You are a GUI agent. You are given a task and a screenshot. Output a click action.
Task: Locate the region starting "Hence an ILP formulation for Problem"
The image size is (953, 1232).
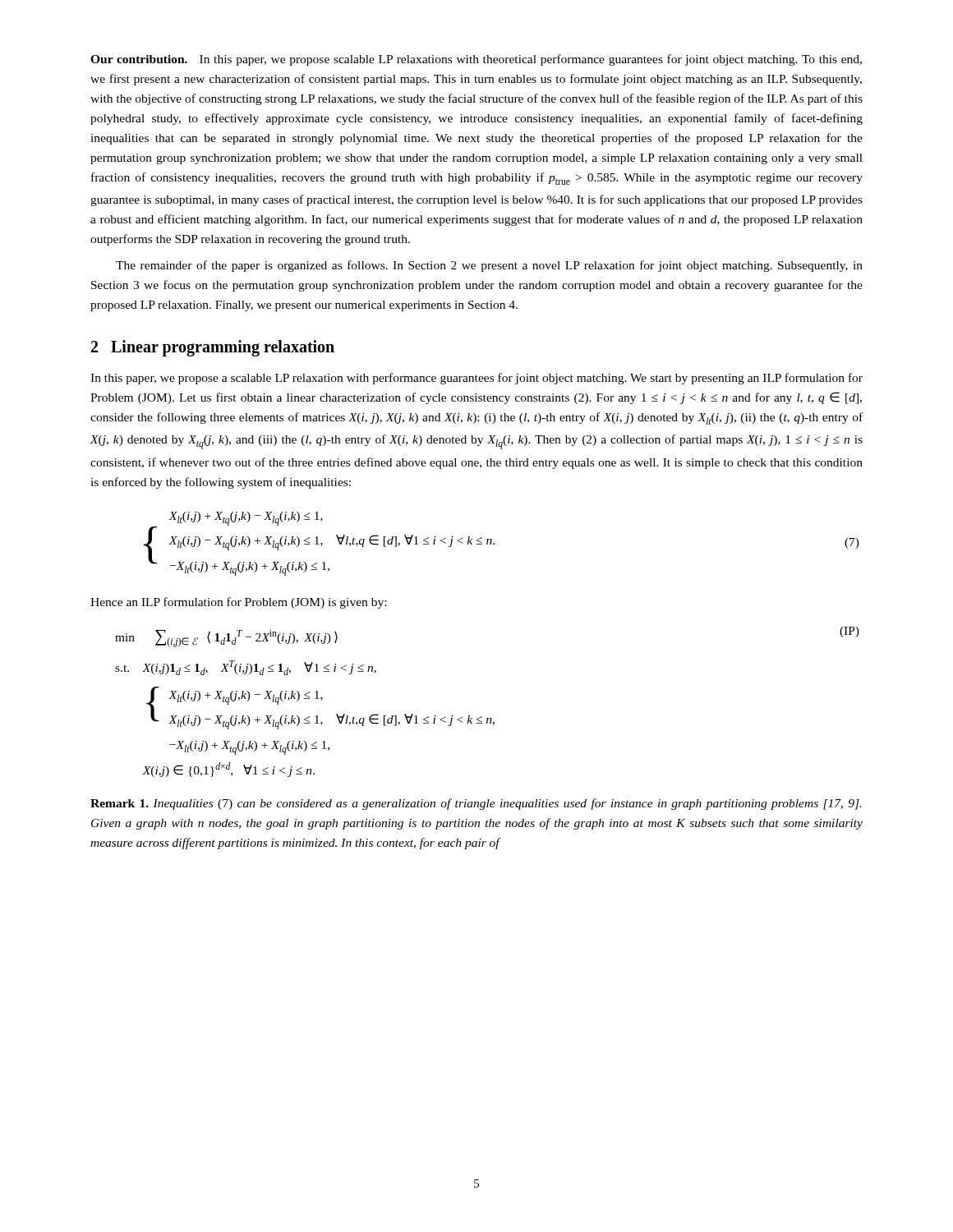[x=238, y=603]
